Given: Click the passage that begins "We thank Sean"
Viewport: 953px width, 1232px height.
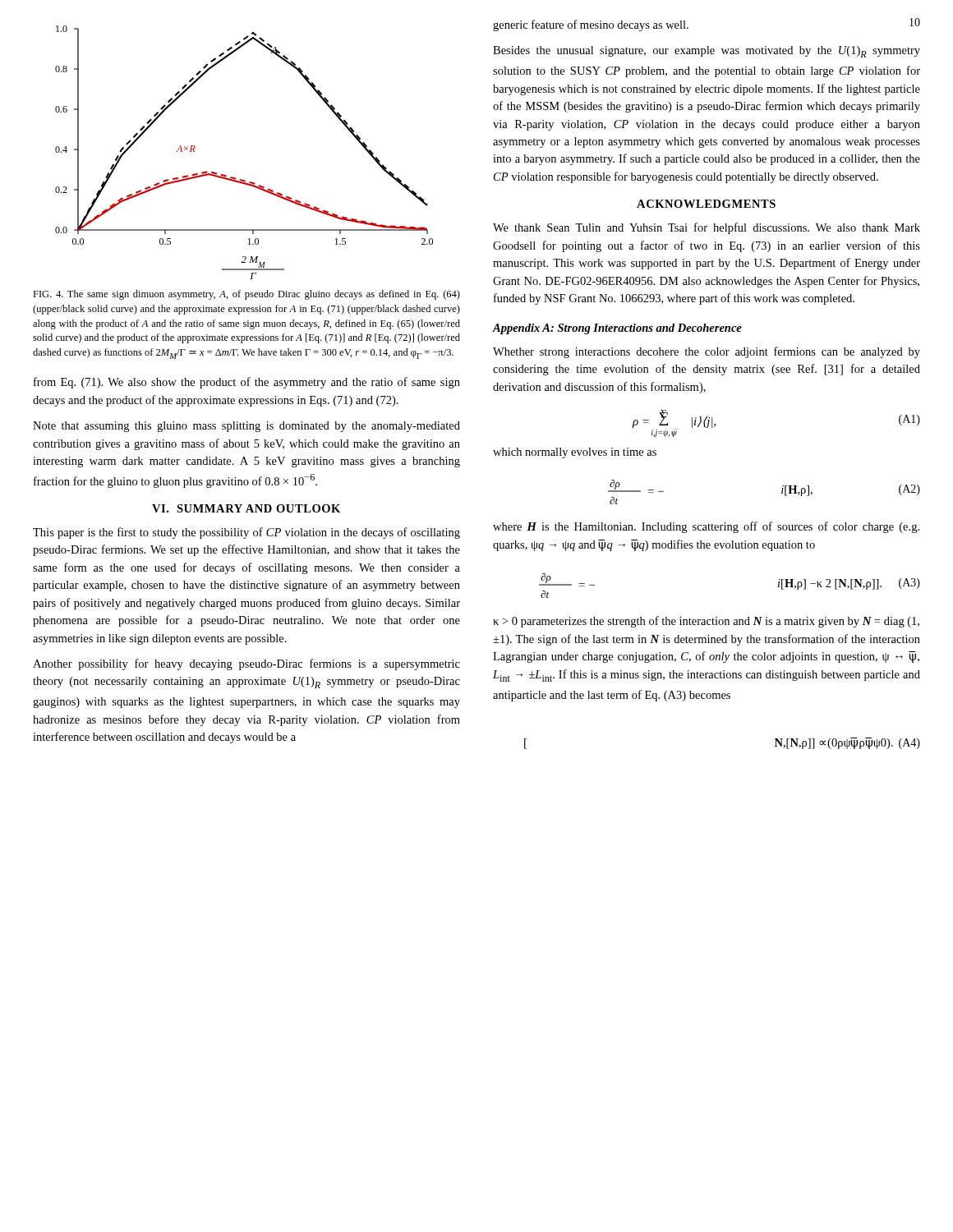Looking at the screenshot, I should [x=707, y=263].
